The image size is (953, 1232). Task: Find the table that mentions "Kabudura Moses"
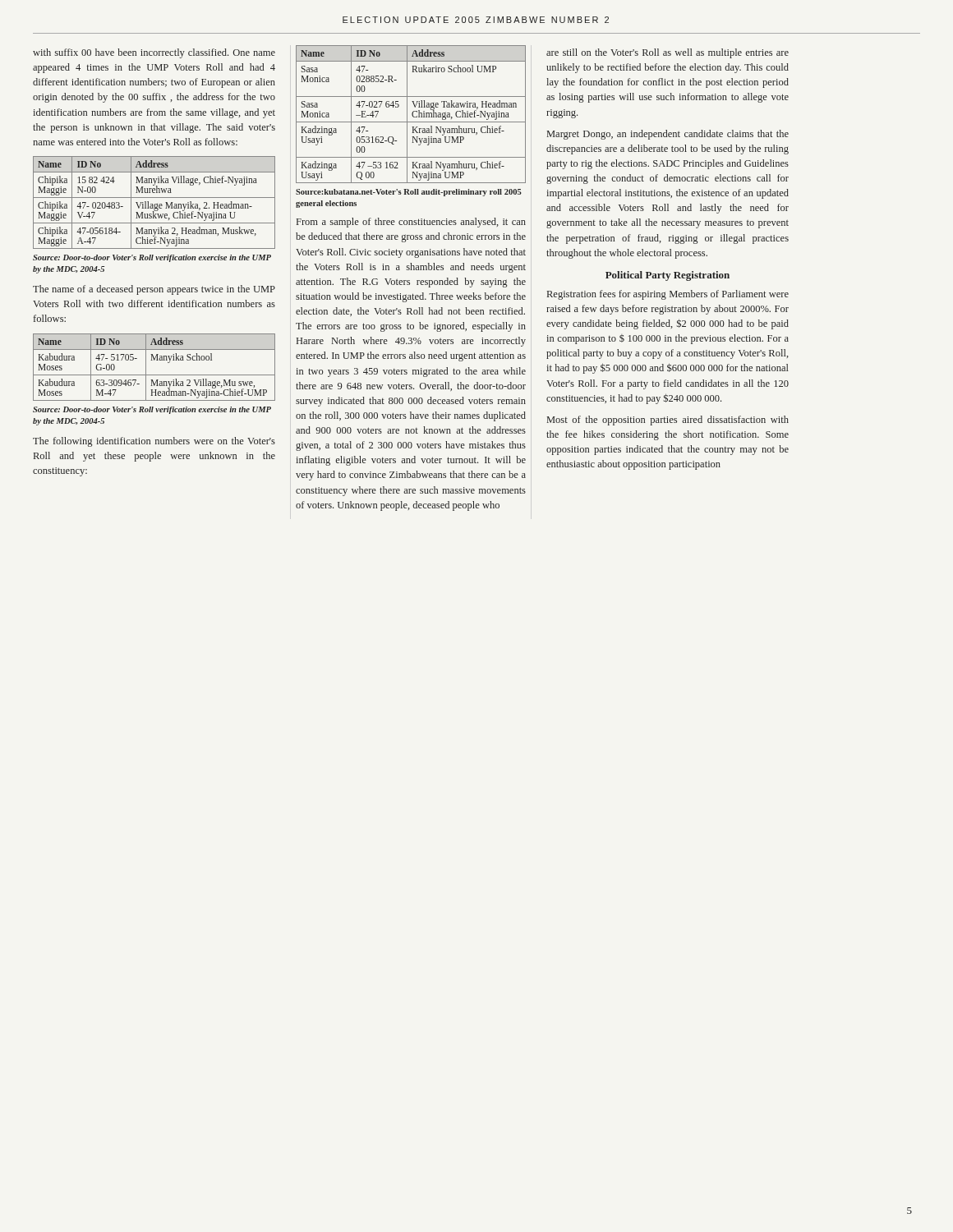pyautogui.click(x=154, y=367)
